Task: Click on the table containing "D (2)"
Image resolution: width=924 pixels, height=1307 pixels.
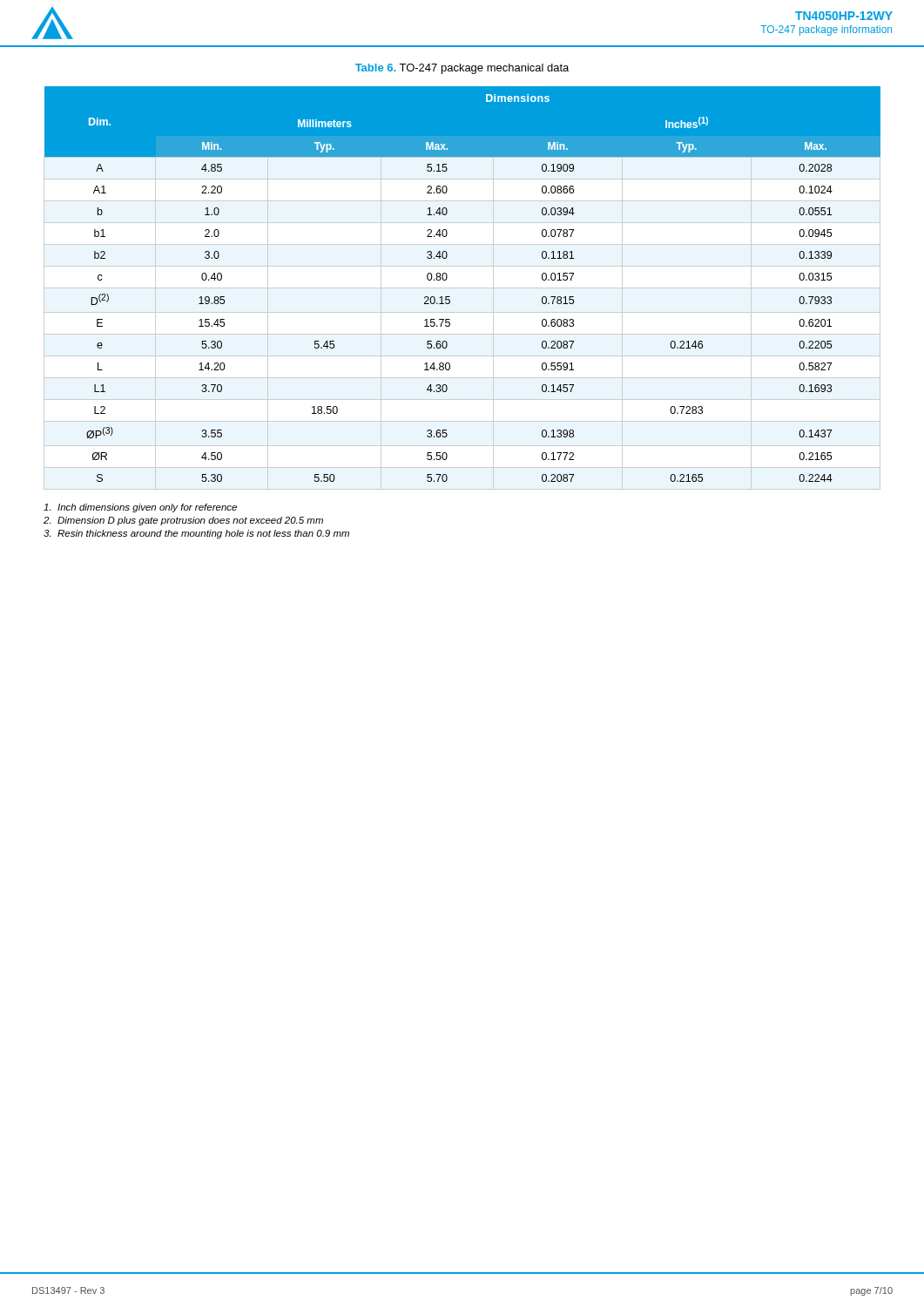Action: click(462, 288)
